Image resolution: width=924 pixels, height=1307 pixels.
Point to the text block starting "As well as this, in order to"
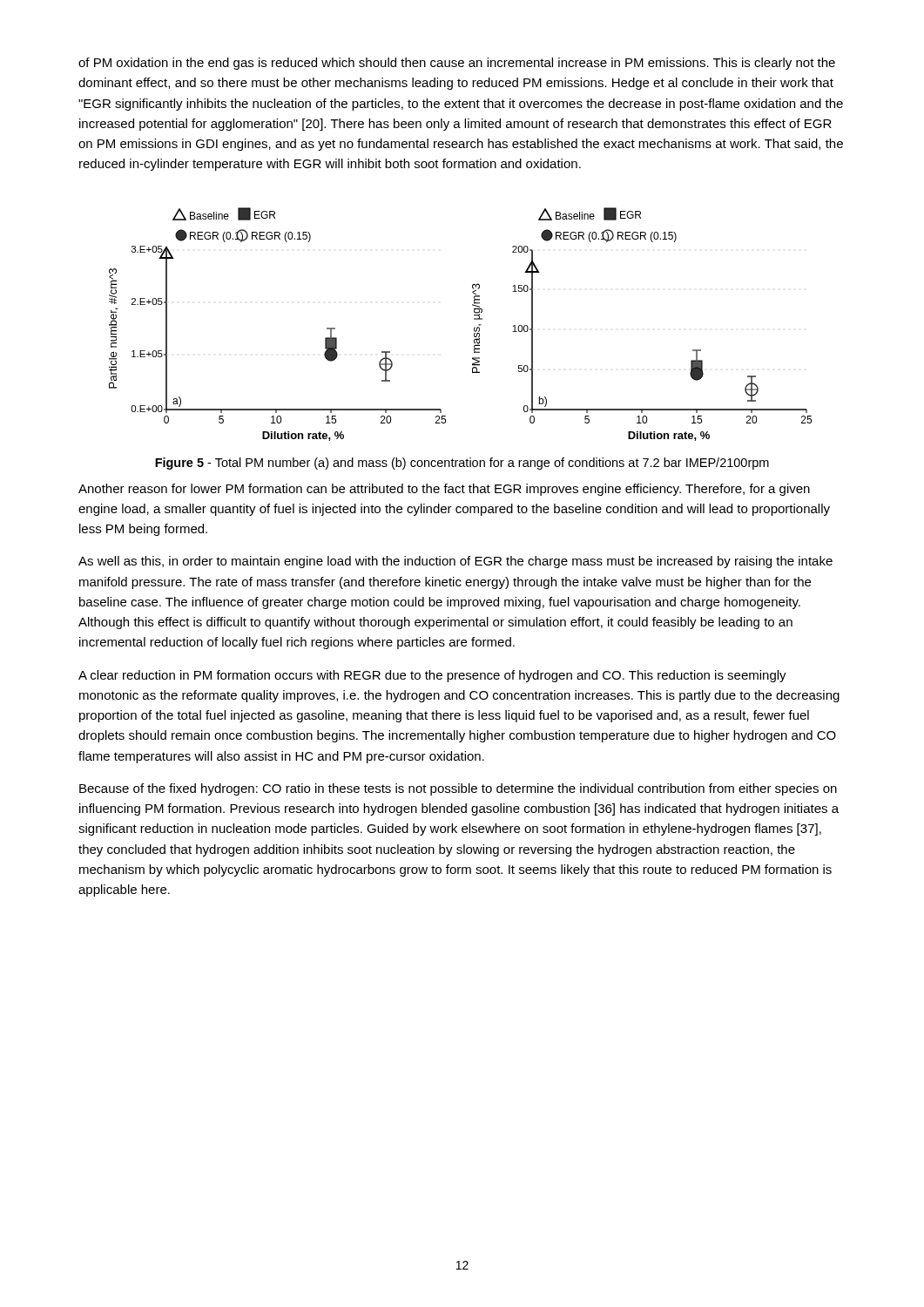[456, 601]
